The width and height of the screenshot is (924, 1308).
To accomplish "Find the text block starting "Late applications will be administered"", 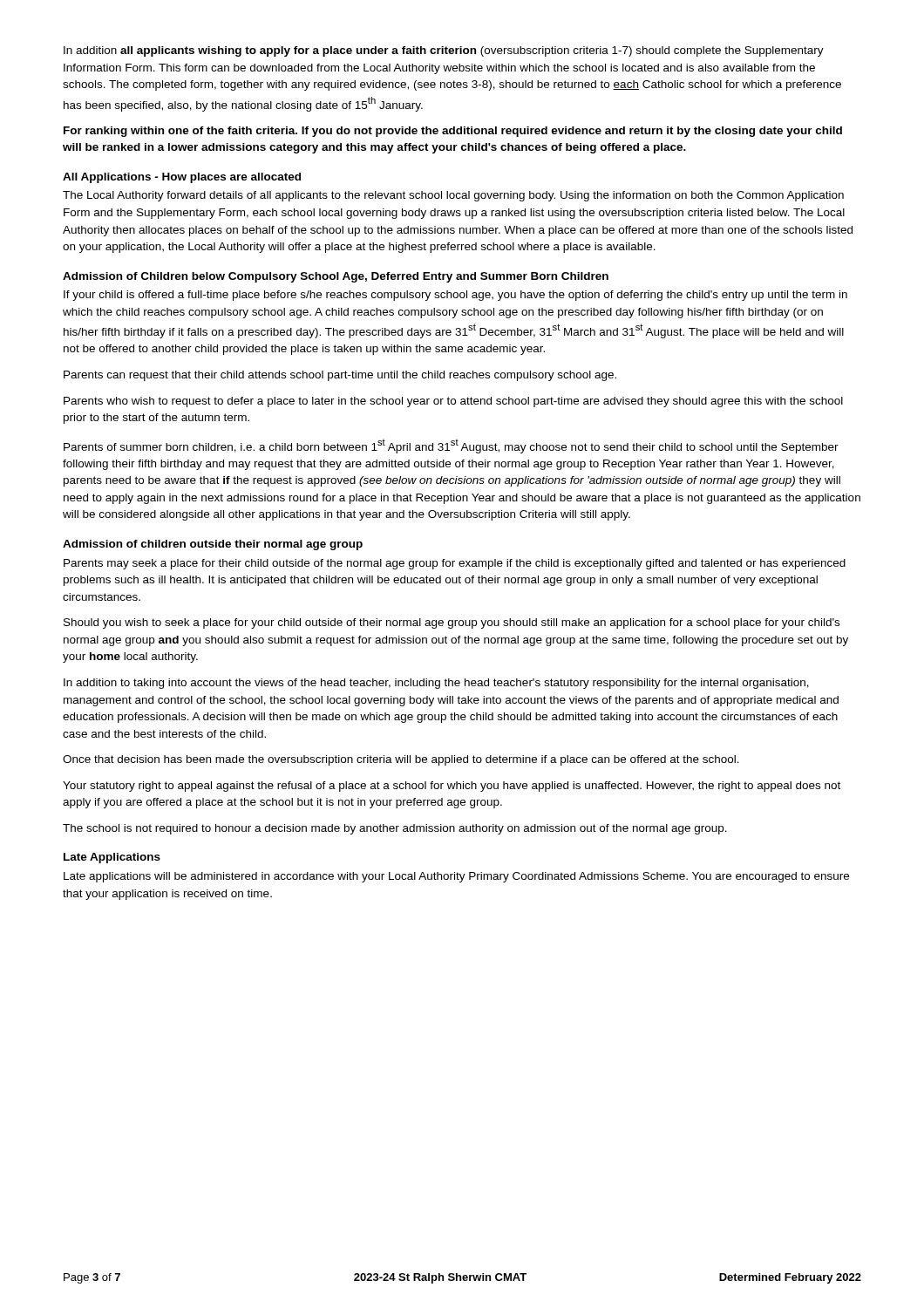I will point(456,884).
